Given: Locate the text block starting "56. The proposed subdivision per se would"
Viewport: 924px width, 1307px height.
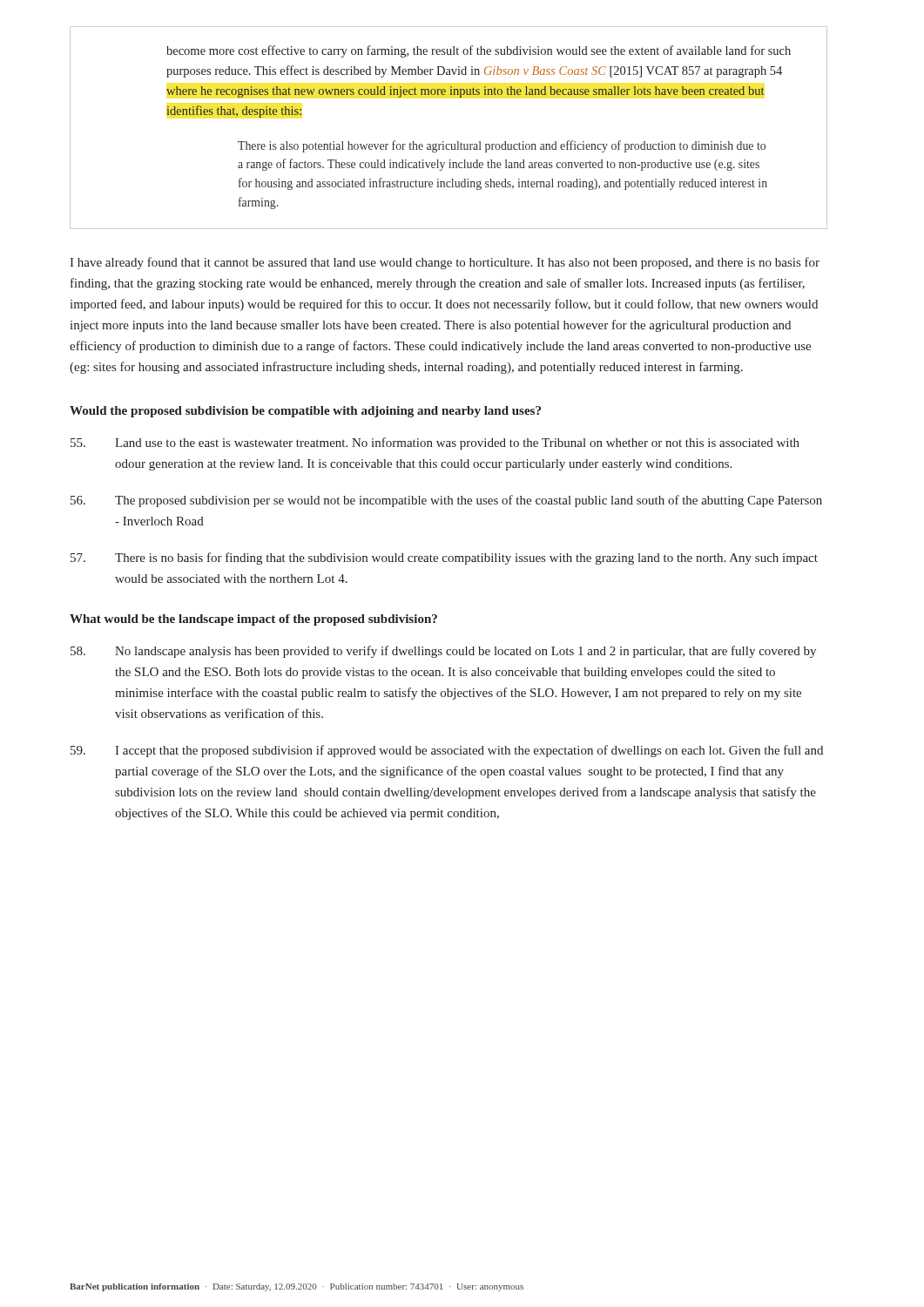Looking at the screenshot, I should coord(449,510).
